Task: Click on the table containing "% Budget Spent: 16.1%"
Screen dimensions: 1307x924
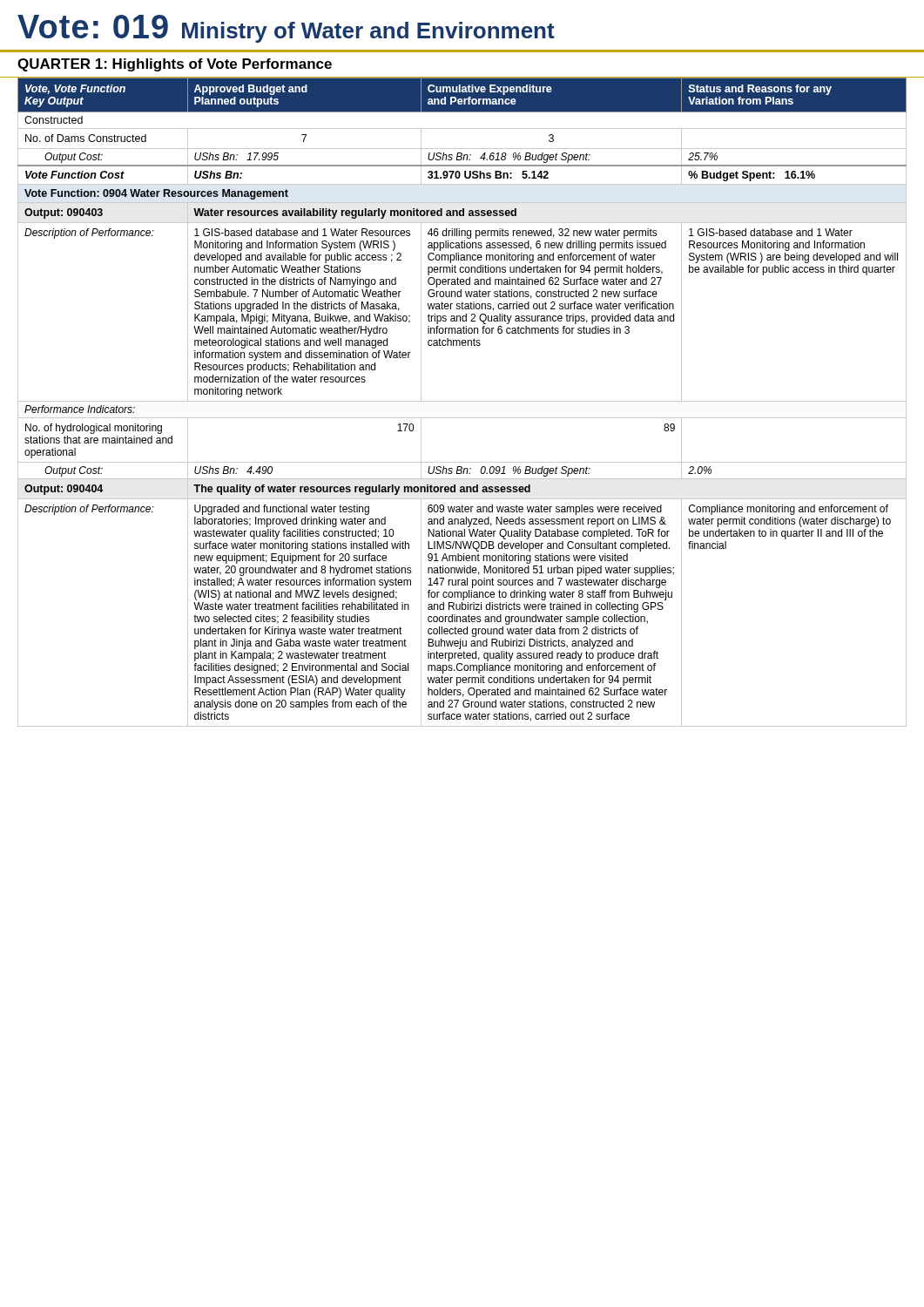Action: pos(462,402)
